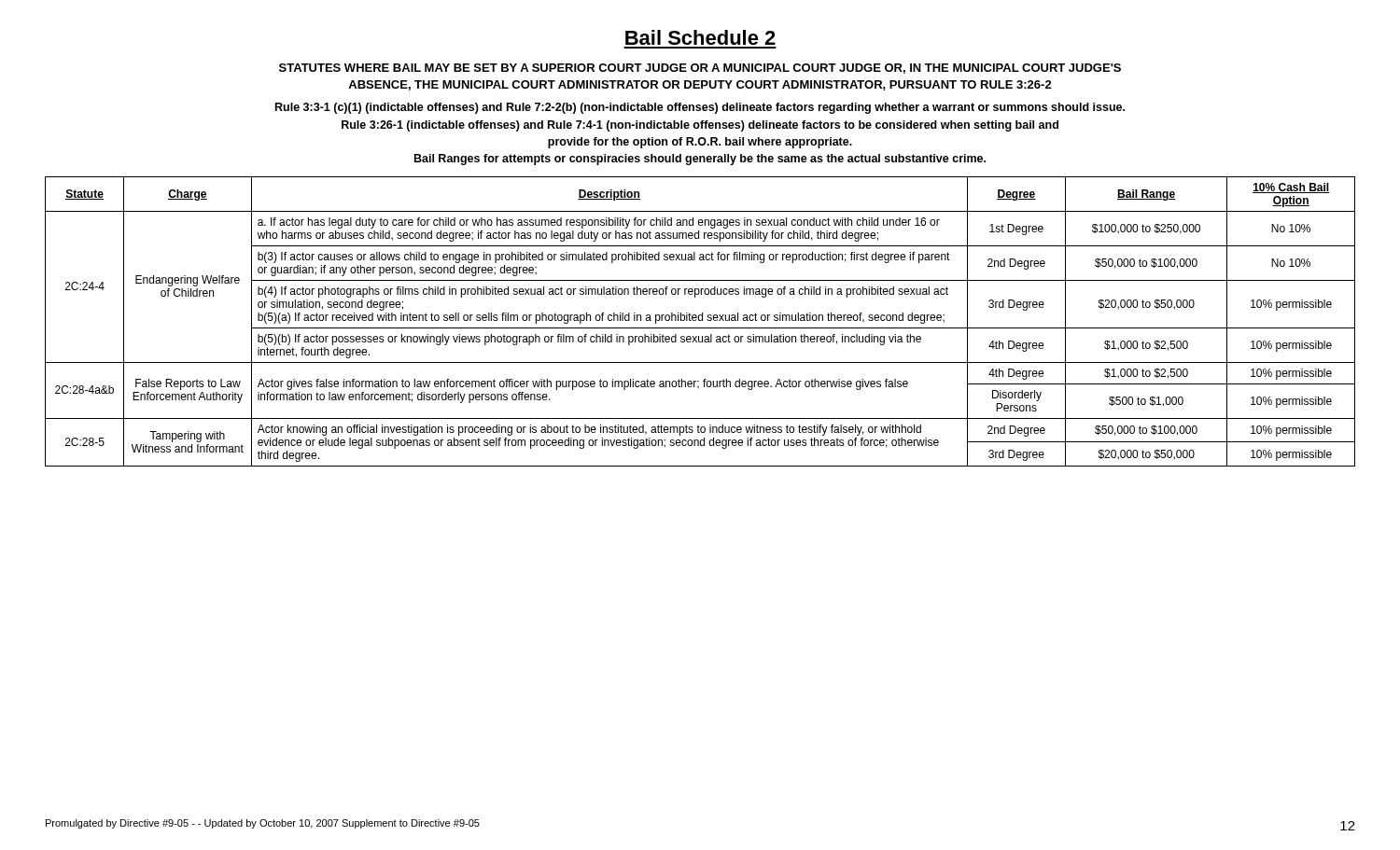Click the section header
1400x850 pixels.
click(700, 76)
